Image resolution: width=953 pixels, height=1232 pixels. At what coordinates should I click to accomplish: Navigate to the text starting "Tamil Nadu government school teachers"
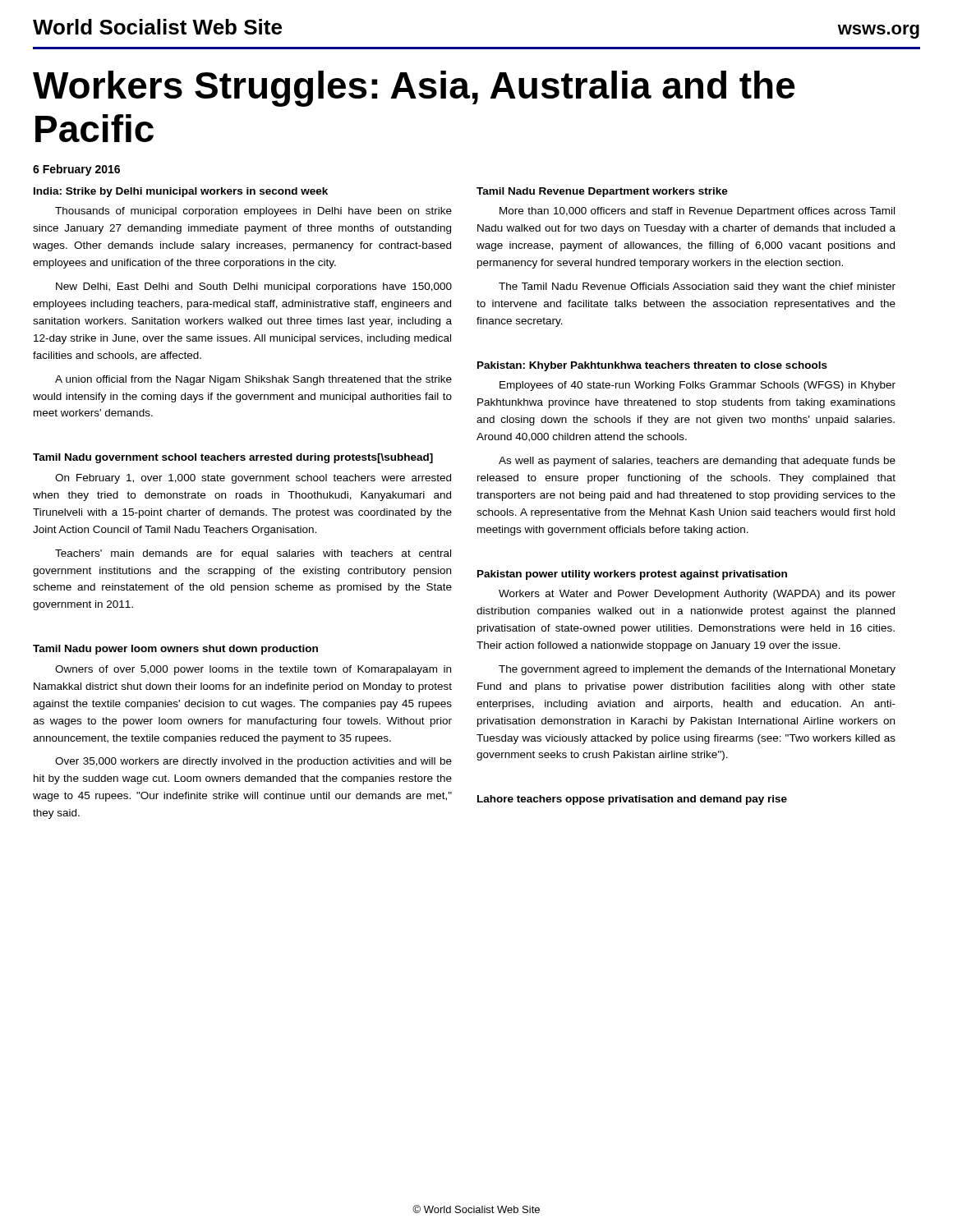(233, 457)
